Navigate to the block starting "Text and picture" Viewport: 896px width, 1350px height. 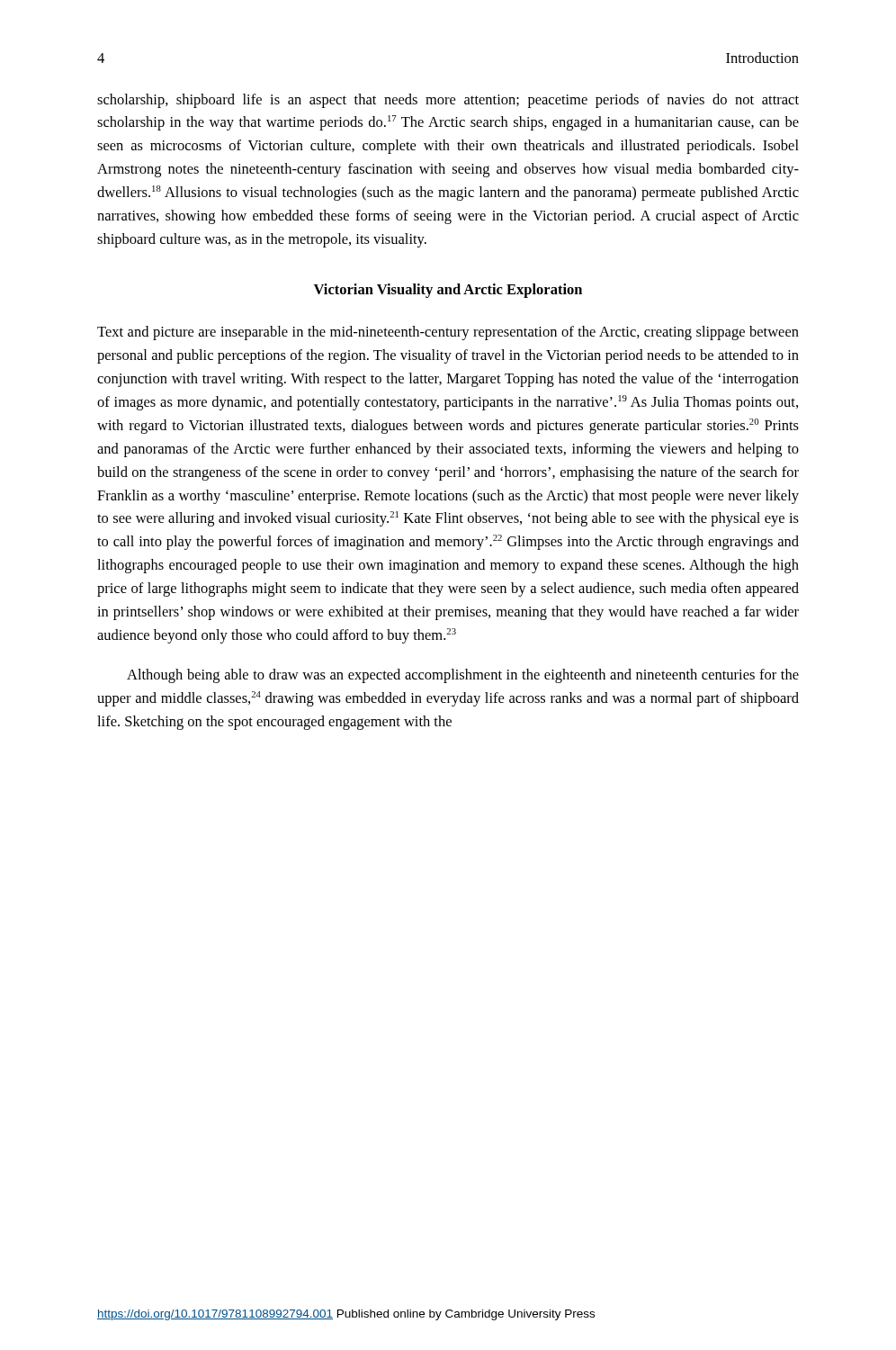(448, 483)
